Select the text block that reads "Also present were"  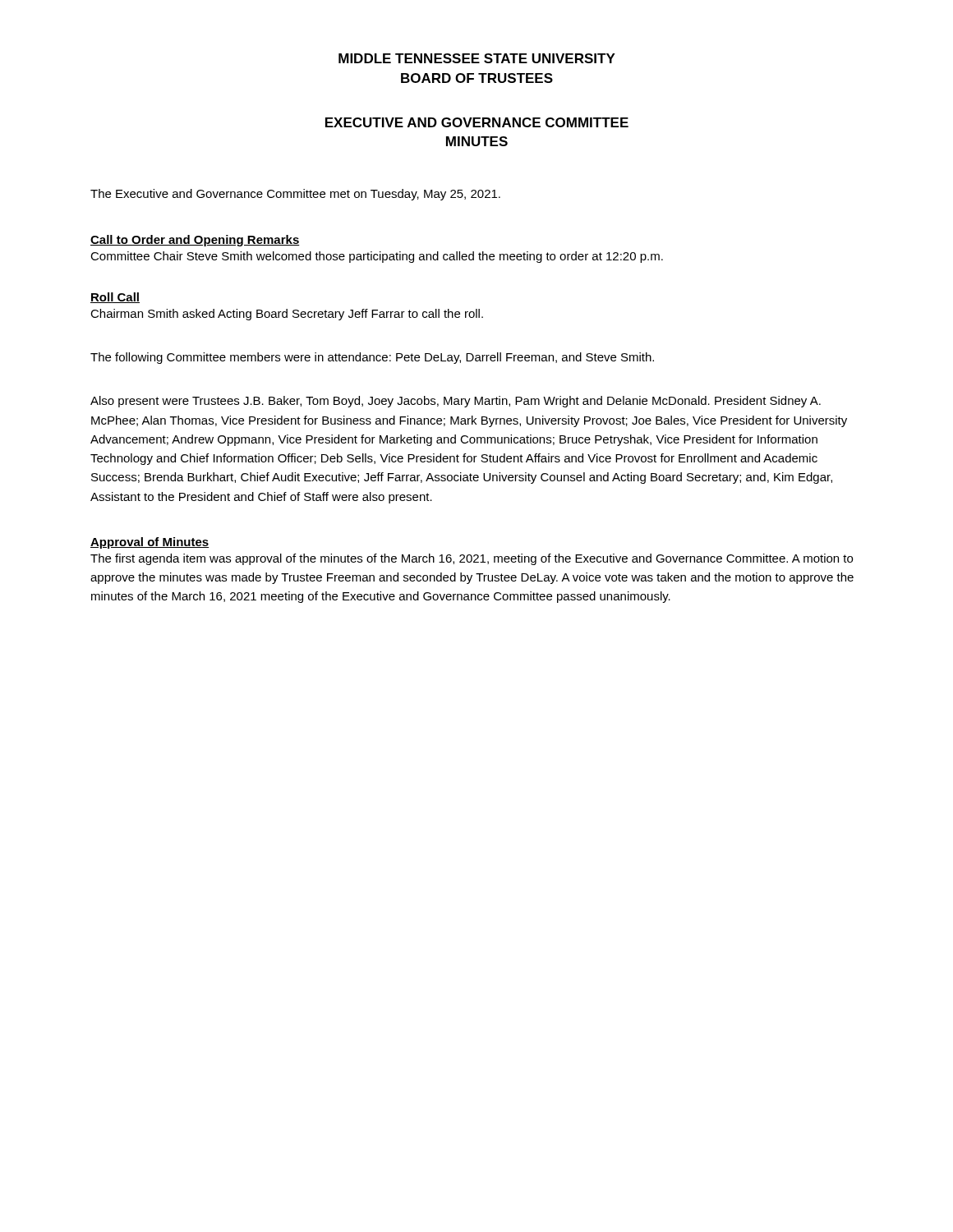pyautogui.click(x=469, y=449)
